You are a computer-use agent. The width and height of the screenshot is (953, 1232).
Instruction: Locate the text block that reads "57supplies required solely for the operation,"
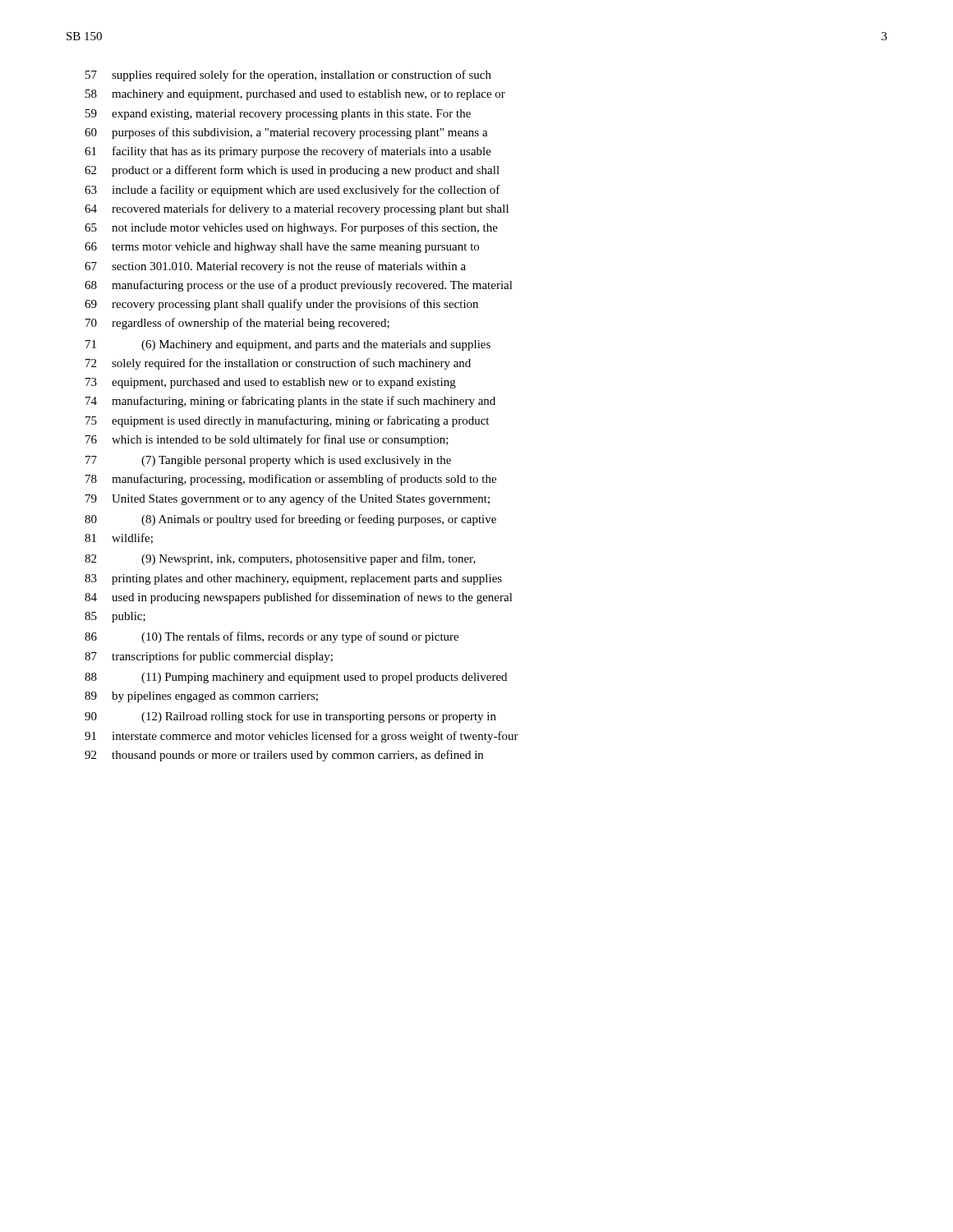[476, 199]
